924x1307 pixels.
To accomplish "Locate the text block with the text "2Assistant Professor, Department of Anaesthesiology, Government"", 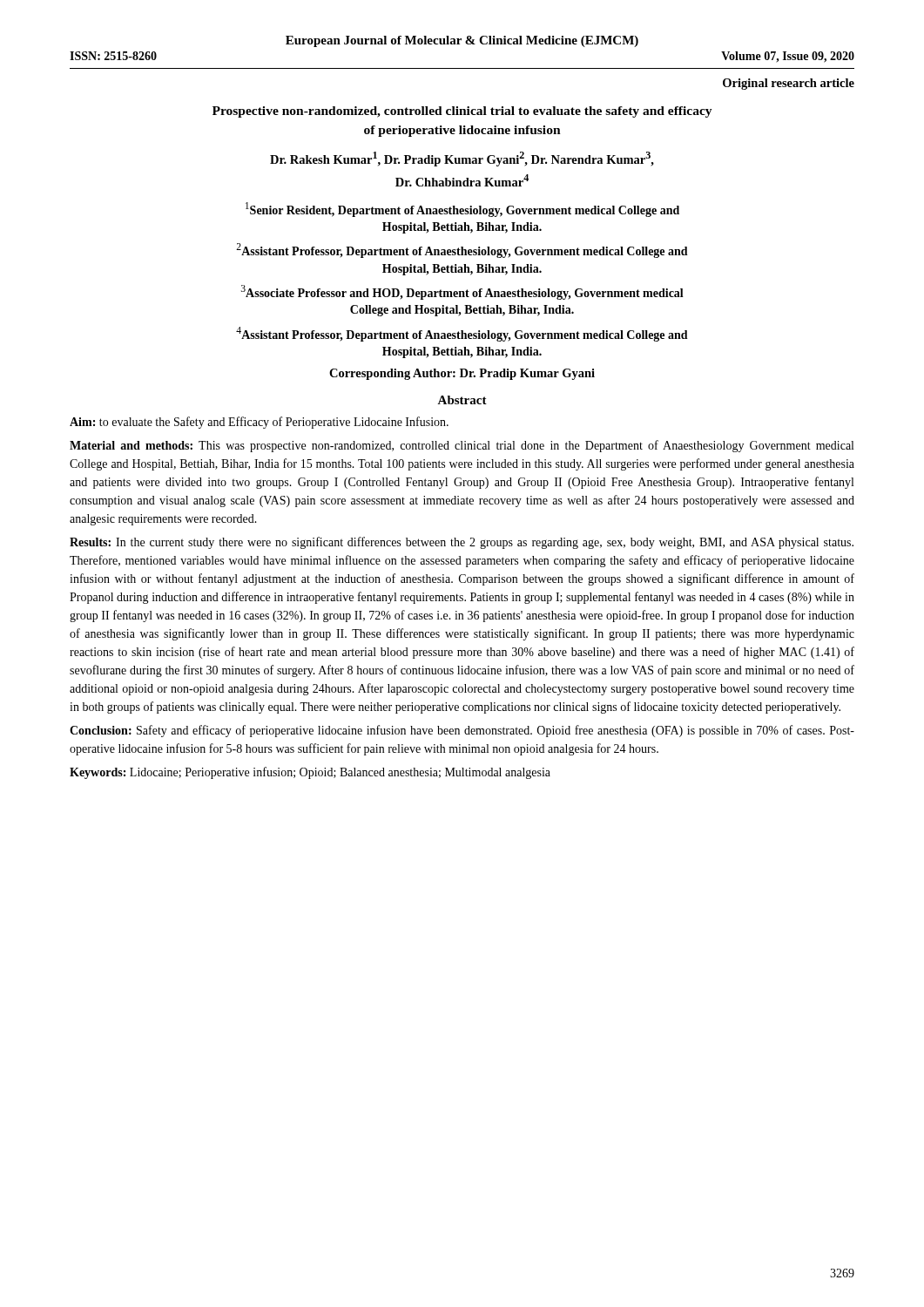I will 462,258.
